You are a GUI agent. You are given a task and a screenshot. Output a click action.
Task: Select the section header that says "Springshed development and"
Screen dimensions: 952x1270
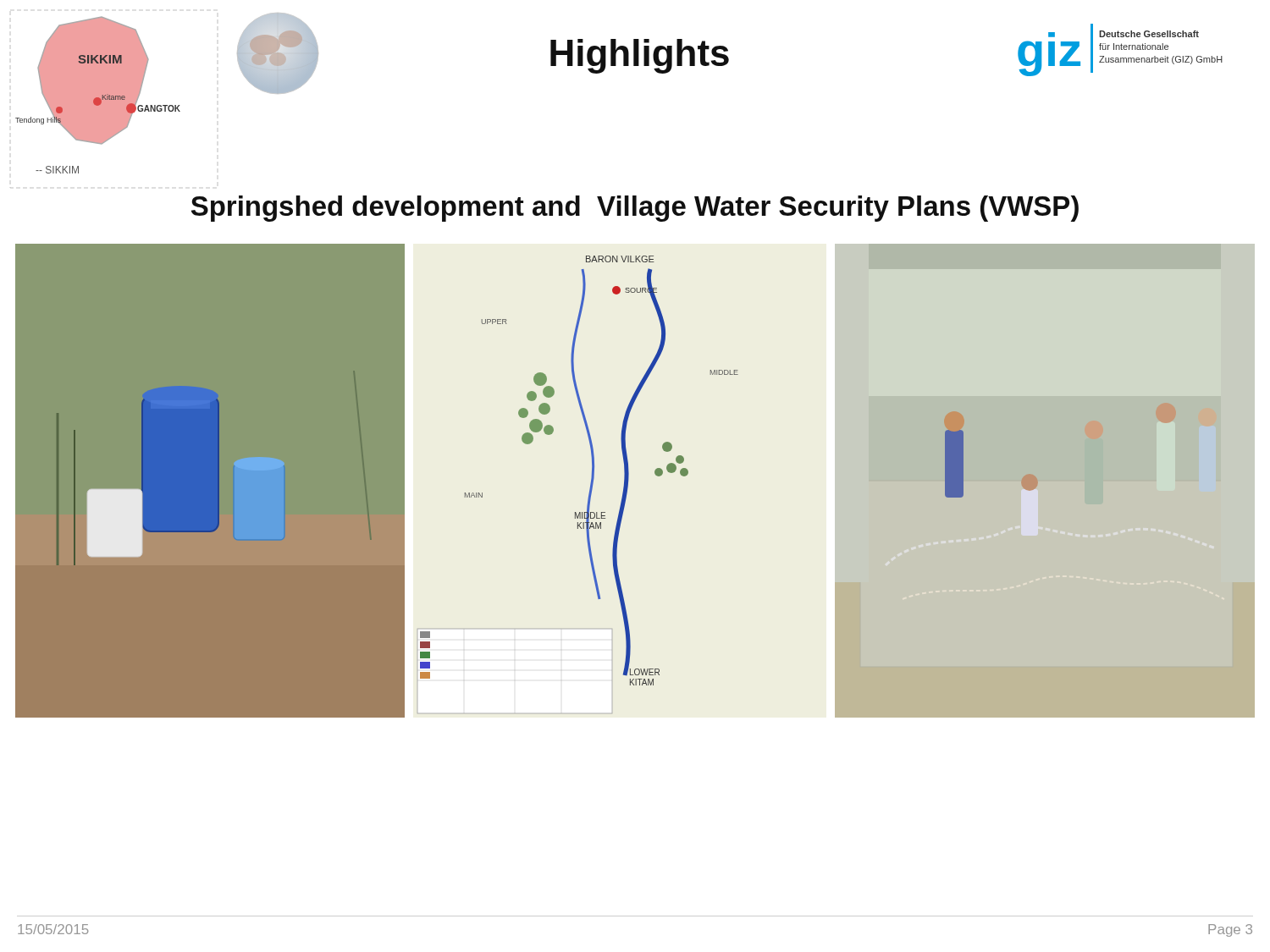(x=635, y=206)
